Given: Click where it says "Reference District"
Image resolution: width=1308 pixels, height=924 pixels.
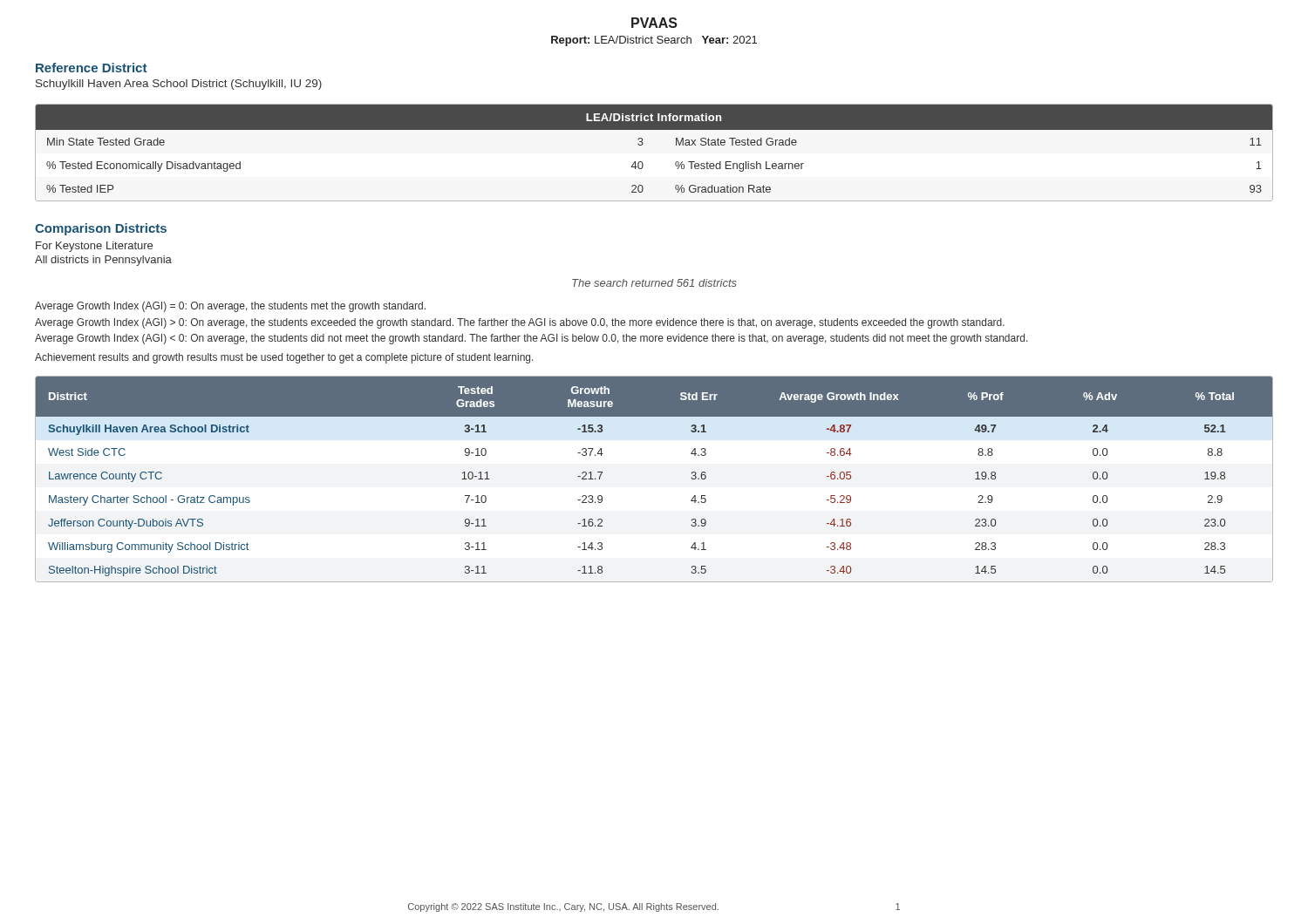Looking at the screenshot, I should coord(91,68).
